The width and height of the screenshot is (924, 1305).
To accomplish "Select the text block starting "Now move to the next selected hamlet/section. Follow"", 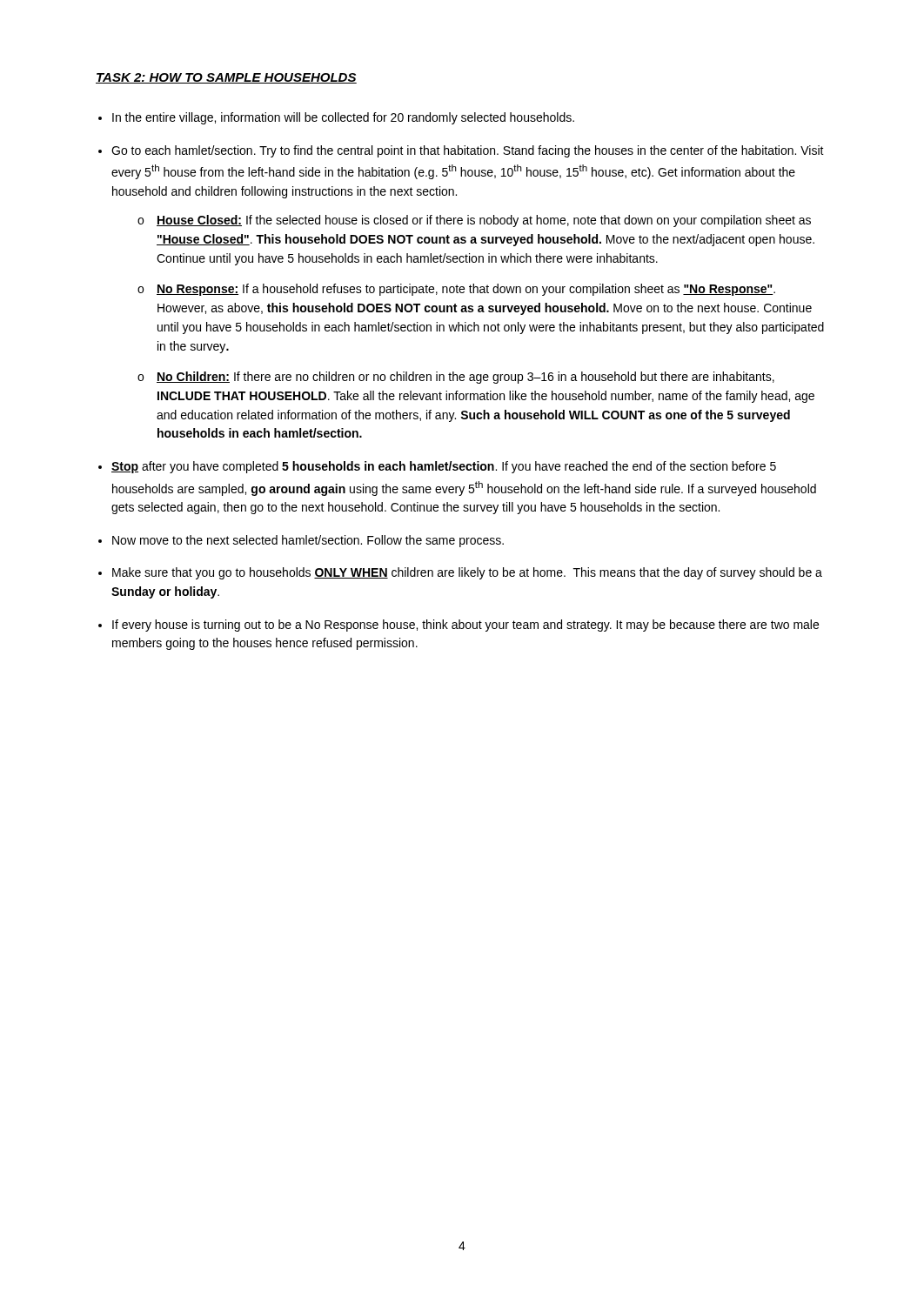I will click(x=308, y=540).
